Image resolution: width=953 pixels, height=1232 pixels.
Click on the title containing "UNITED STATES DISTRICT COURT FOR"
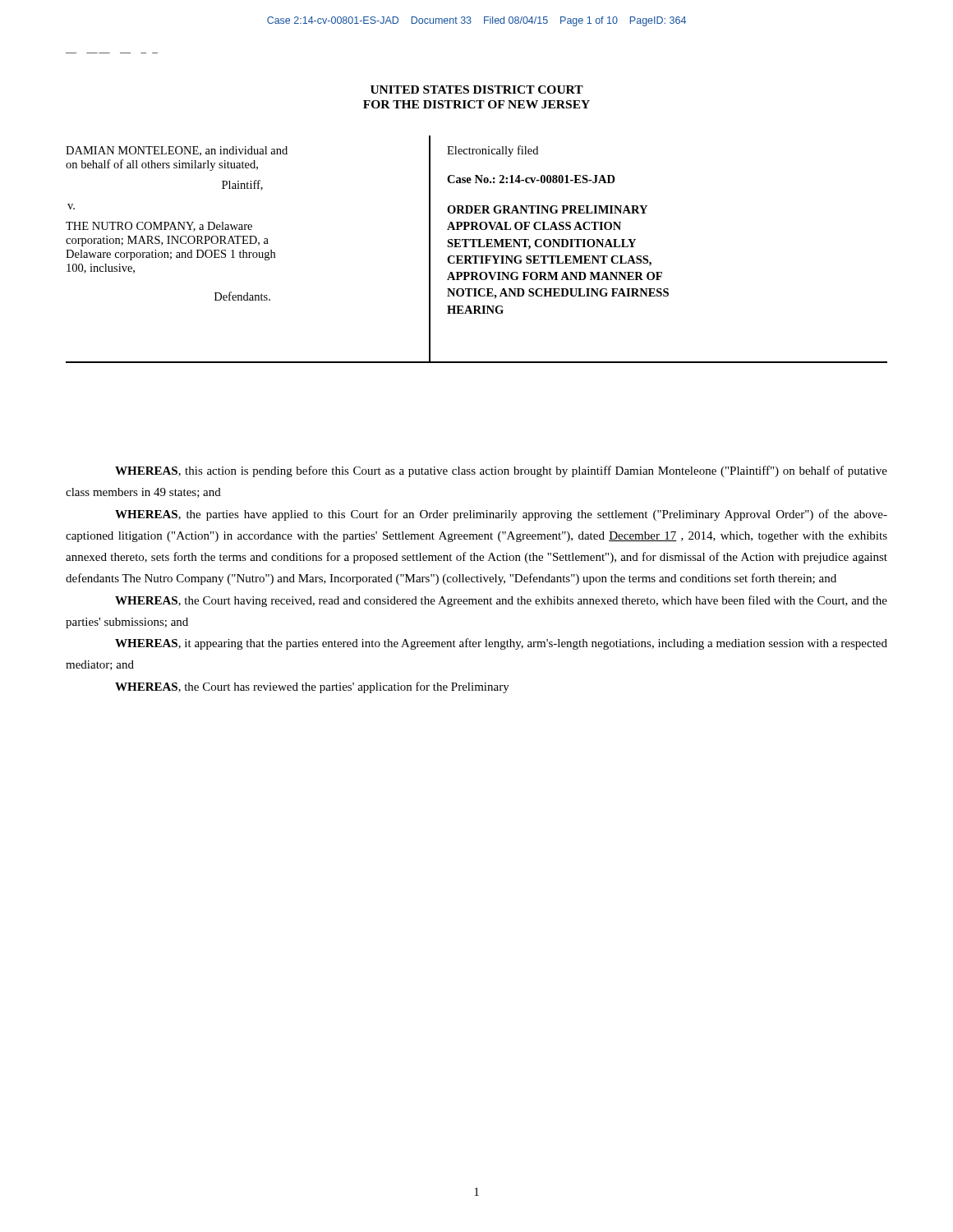click(476, 97)
